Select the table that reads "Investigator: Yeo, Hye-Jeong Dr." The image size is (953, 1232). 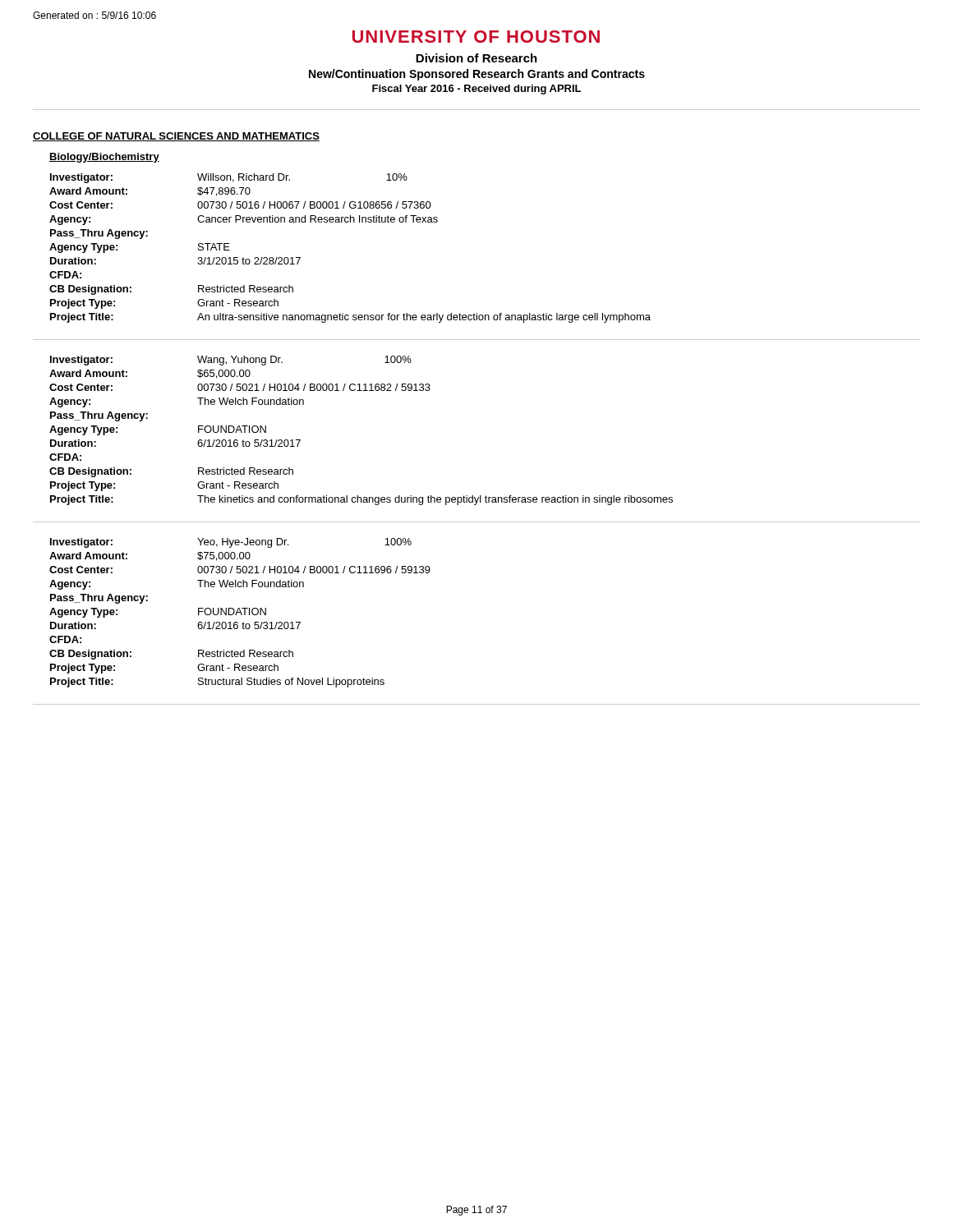476,613
